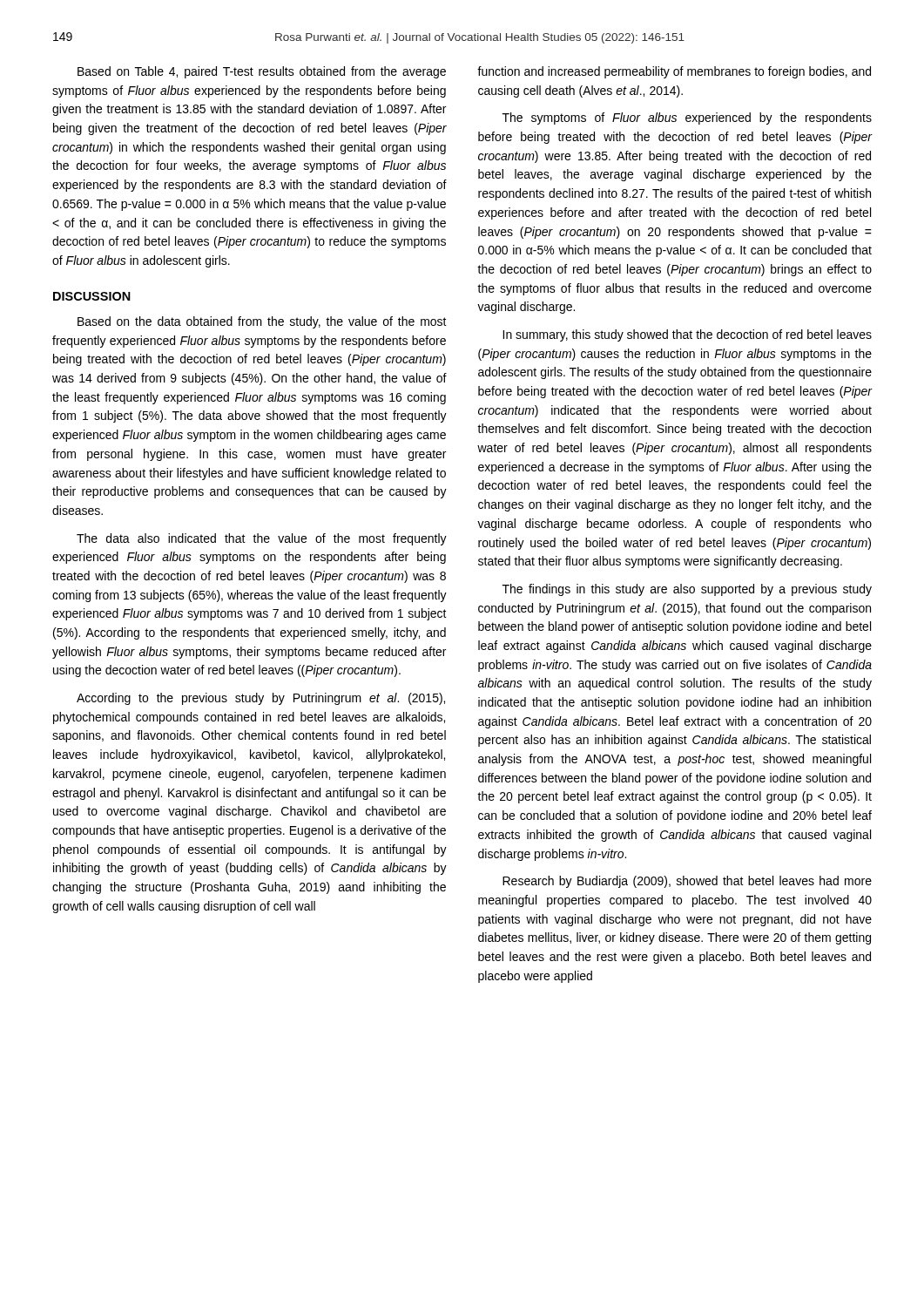Locate the block of text that opens with "Research by Budiardja (2009), showed that betel leaves"

click(675, 929)
